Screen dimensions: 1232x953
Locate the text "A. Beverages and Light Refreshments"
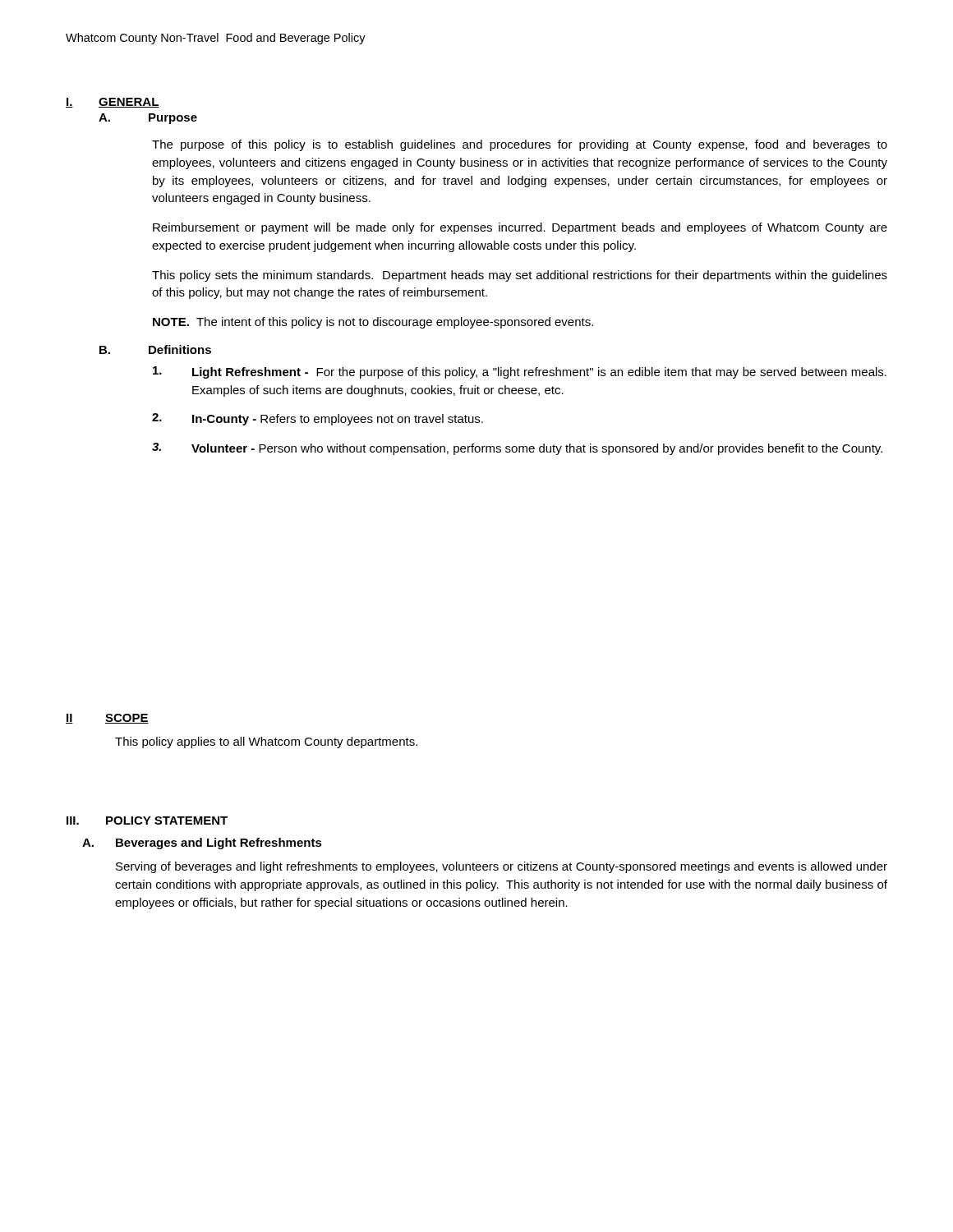click(x=202, y=842)
